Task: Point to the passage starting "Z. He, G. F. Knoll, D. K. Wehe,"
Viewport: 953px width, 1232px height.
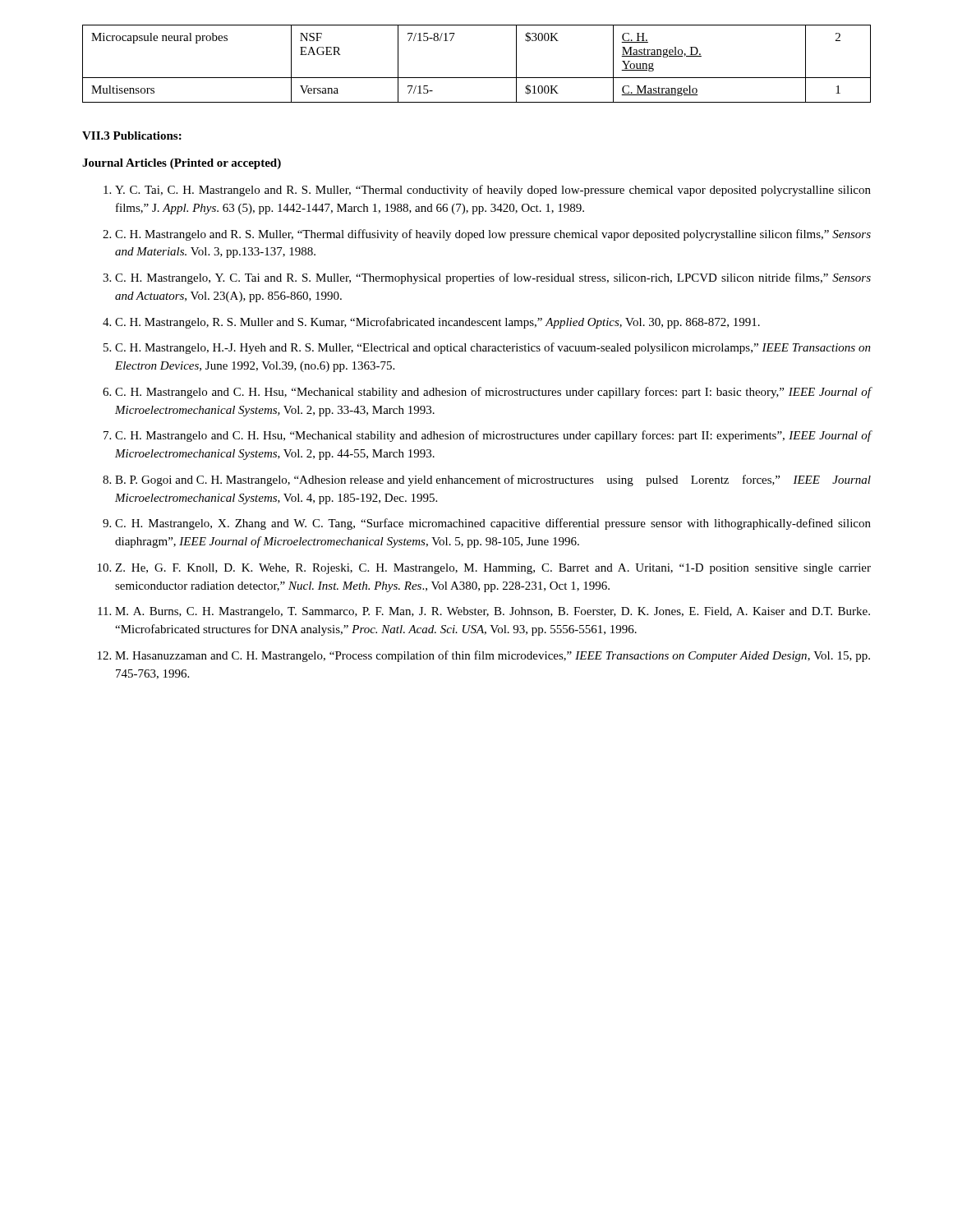Action: pyautogui.click(x=493, y=576)
